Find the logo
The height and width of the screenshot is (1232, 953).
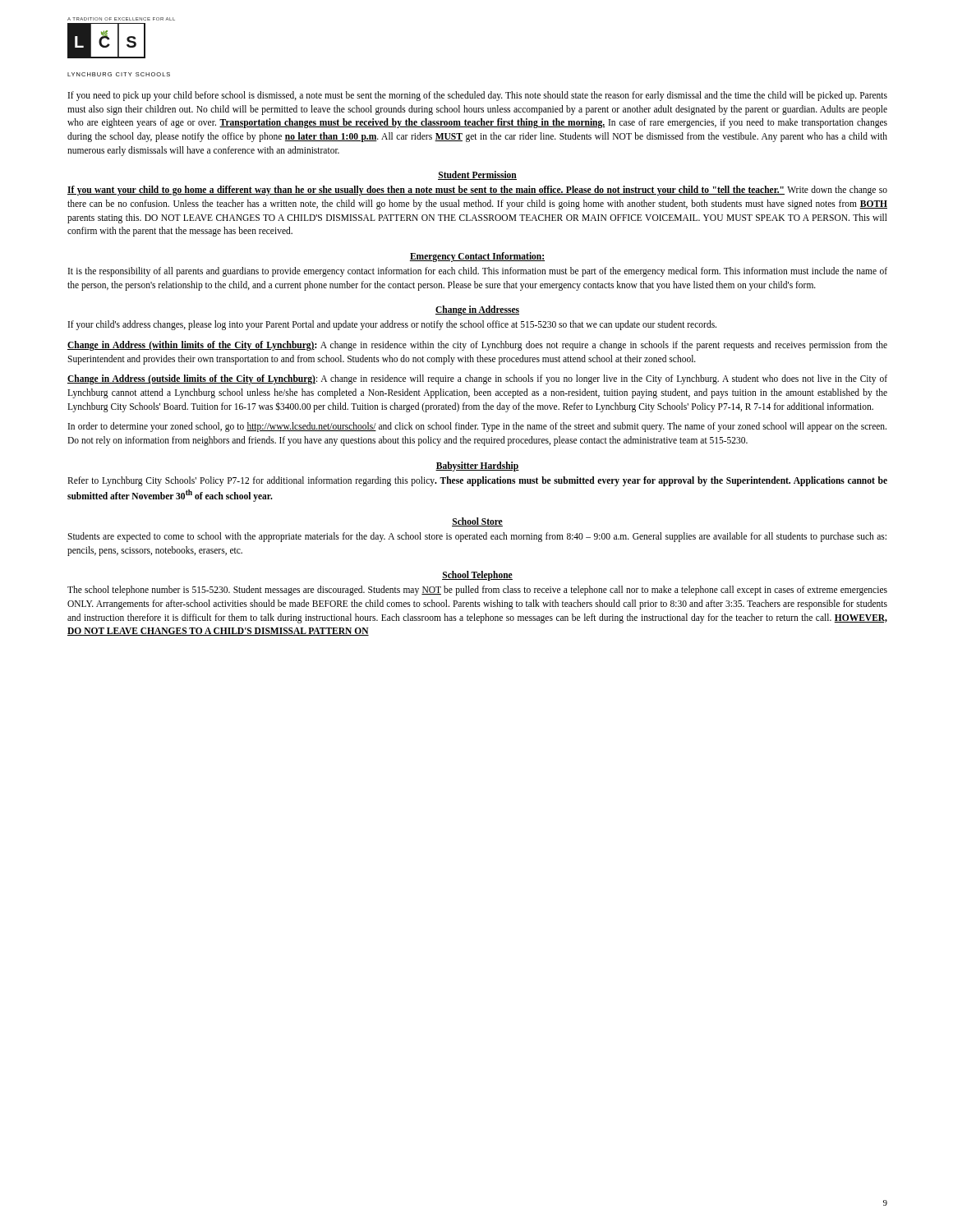click(133, 47)
